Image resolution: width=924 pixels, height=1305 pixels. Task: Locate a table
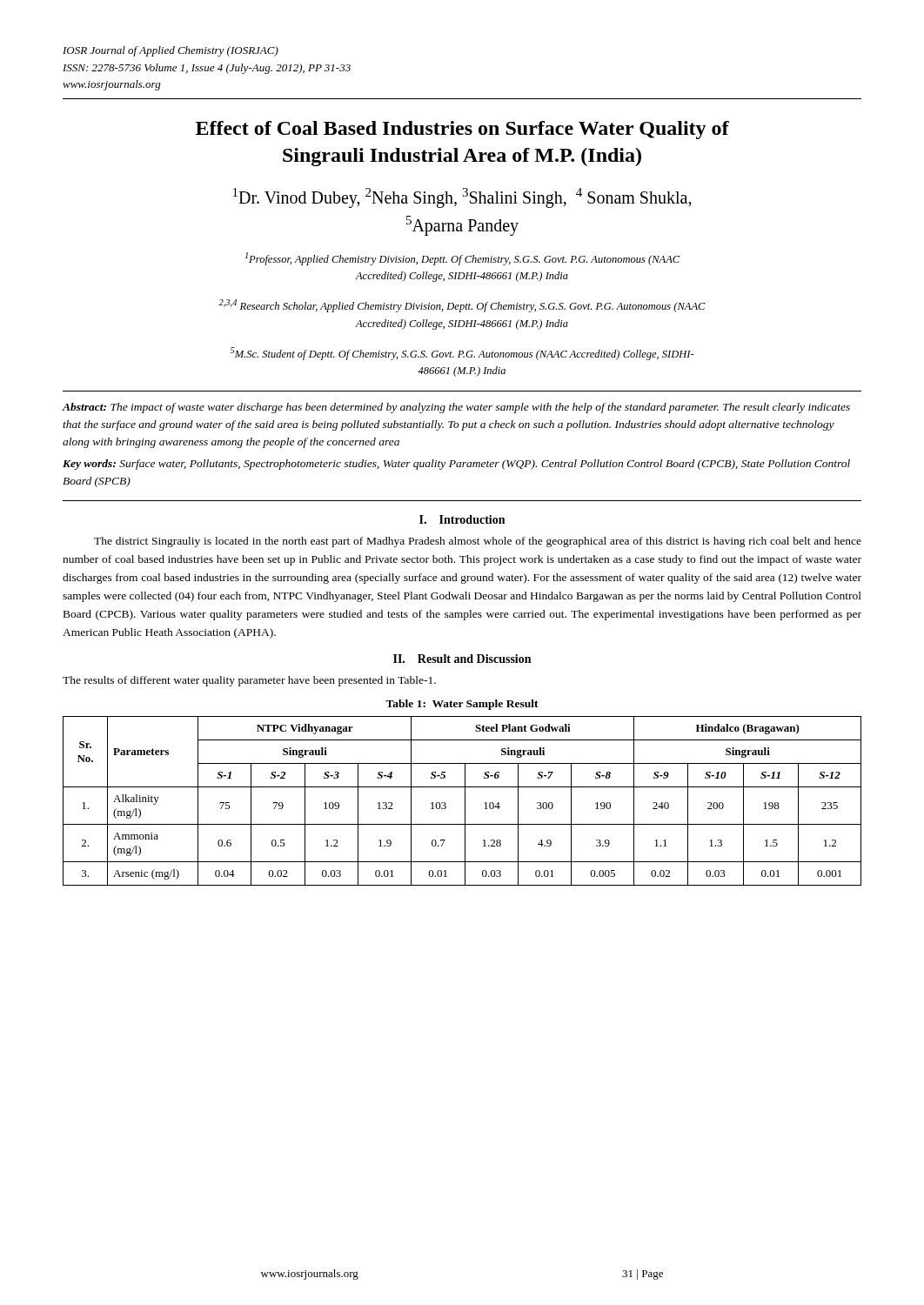coord(462,800)
